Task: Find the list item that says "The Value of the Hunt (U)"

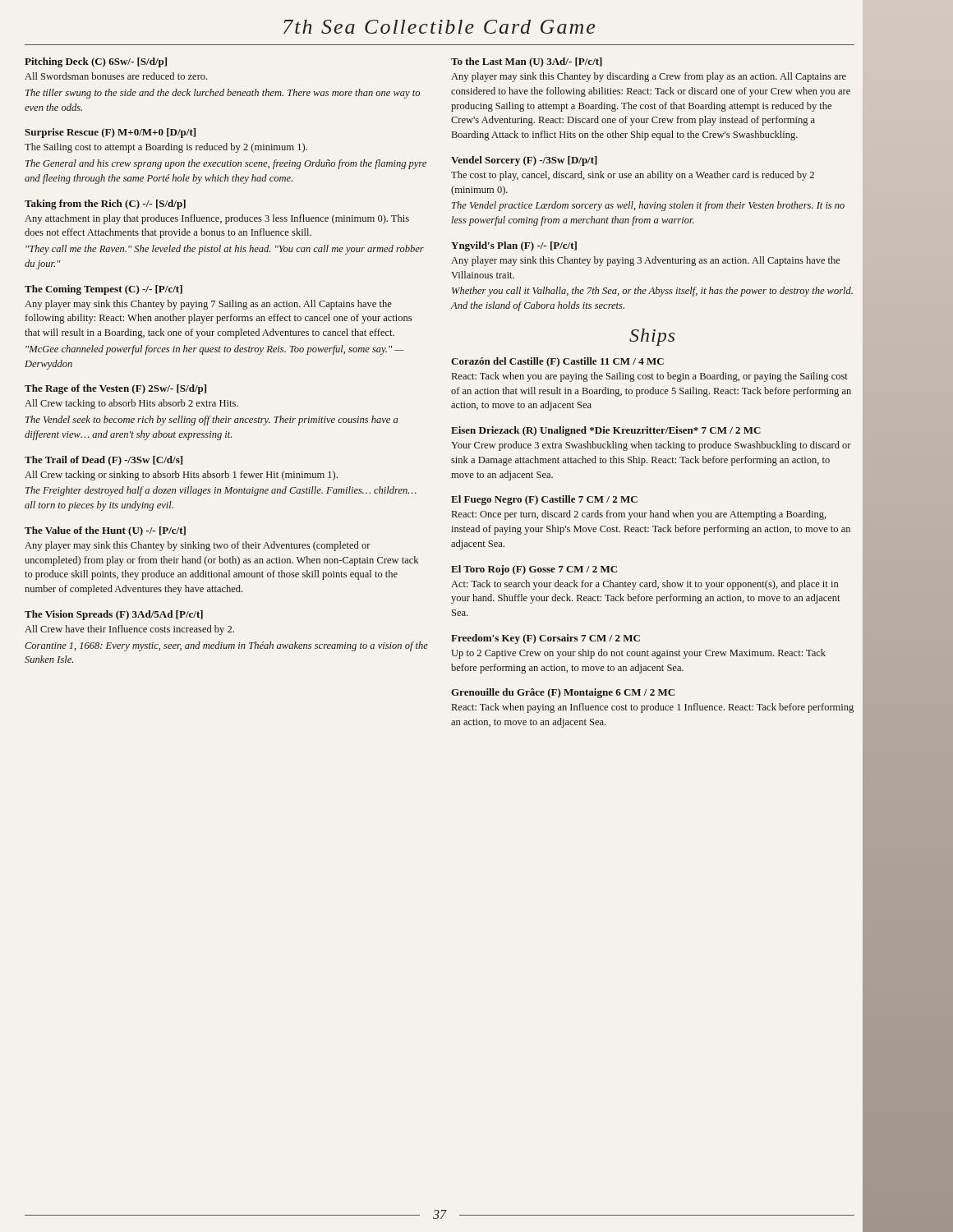Action: point(226,560)
